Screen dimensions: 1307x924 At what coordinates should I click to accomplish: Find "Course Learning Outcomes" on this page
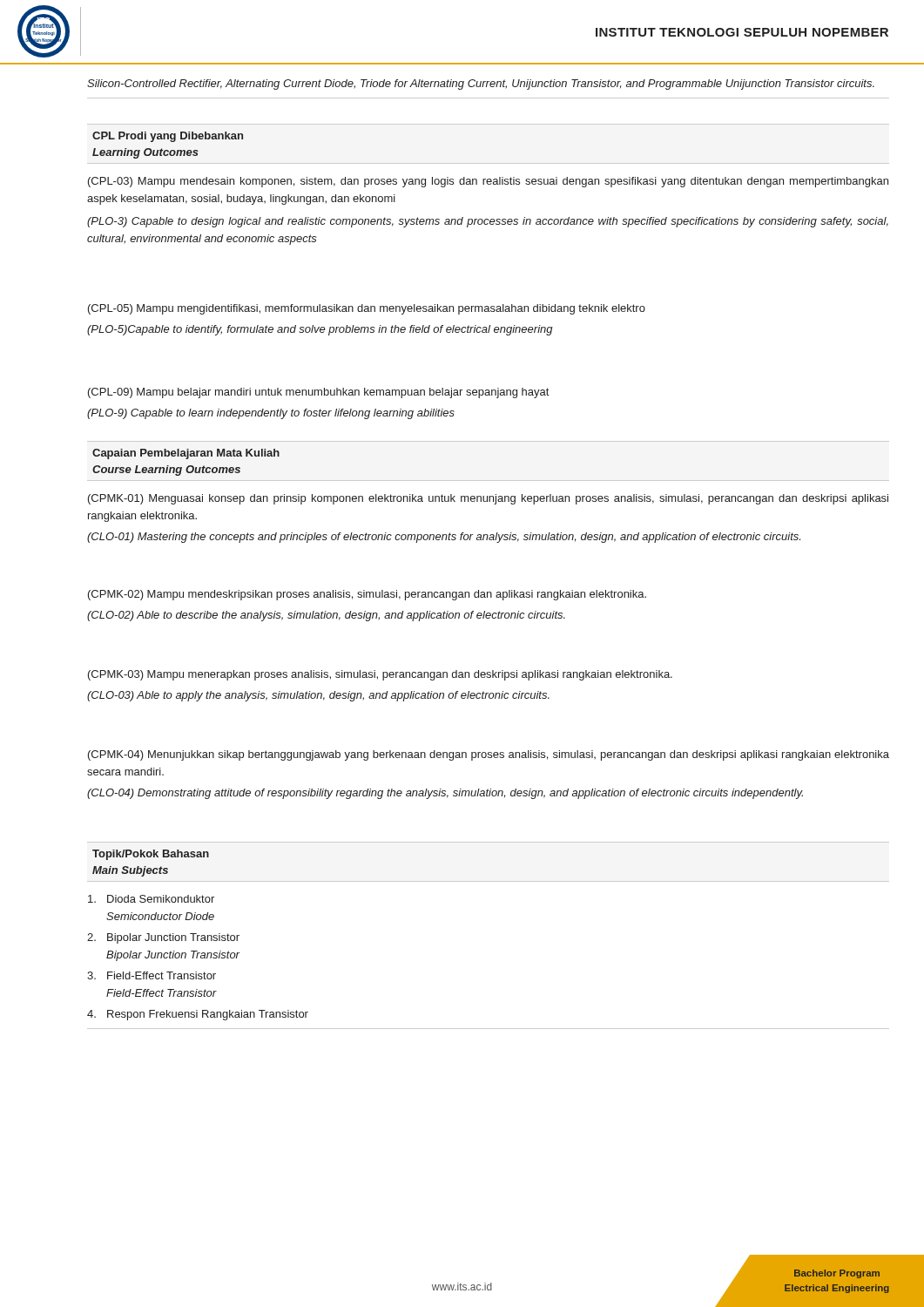167,469
